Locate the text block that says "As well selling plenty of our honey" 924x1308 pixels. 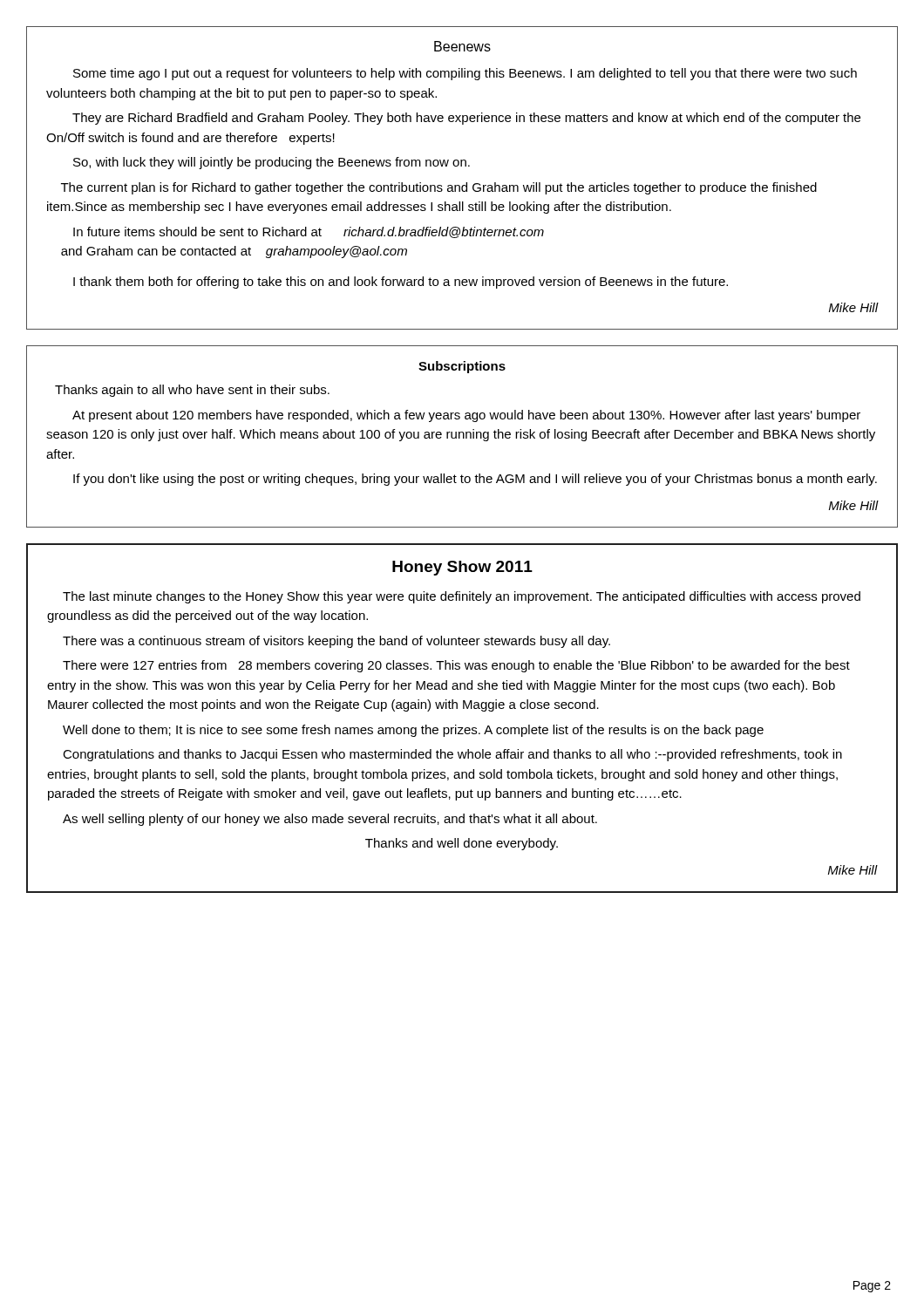point(330,818)
